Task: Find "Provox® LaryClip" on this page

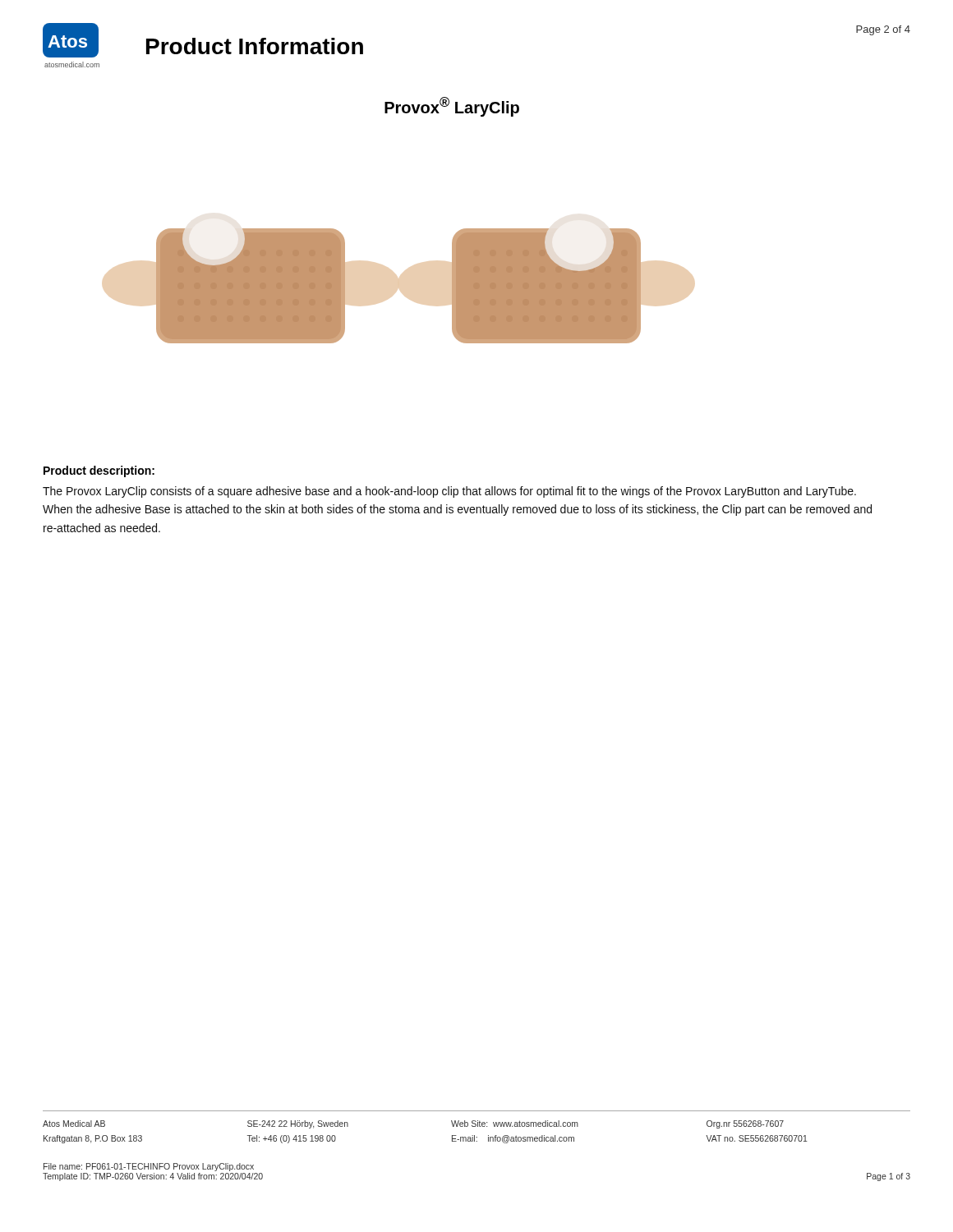Action: (452, 105)
